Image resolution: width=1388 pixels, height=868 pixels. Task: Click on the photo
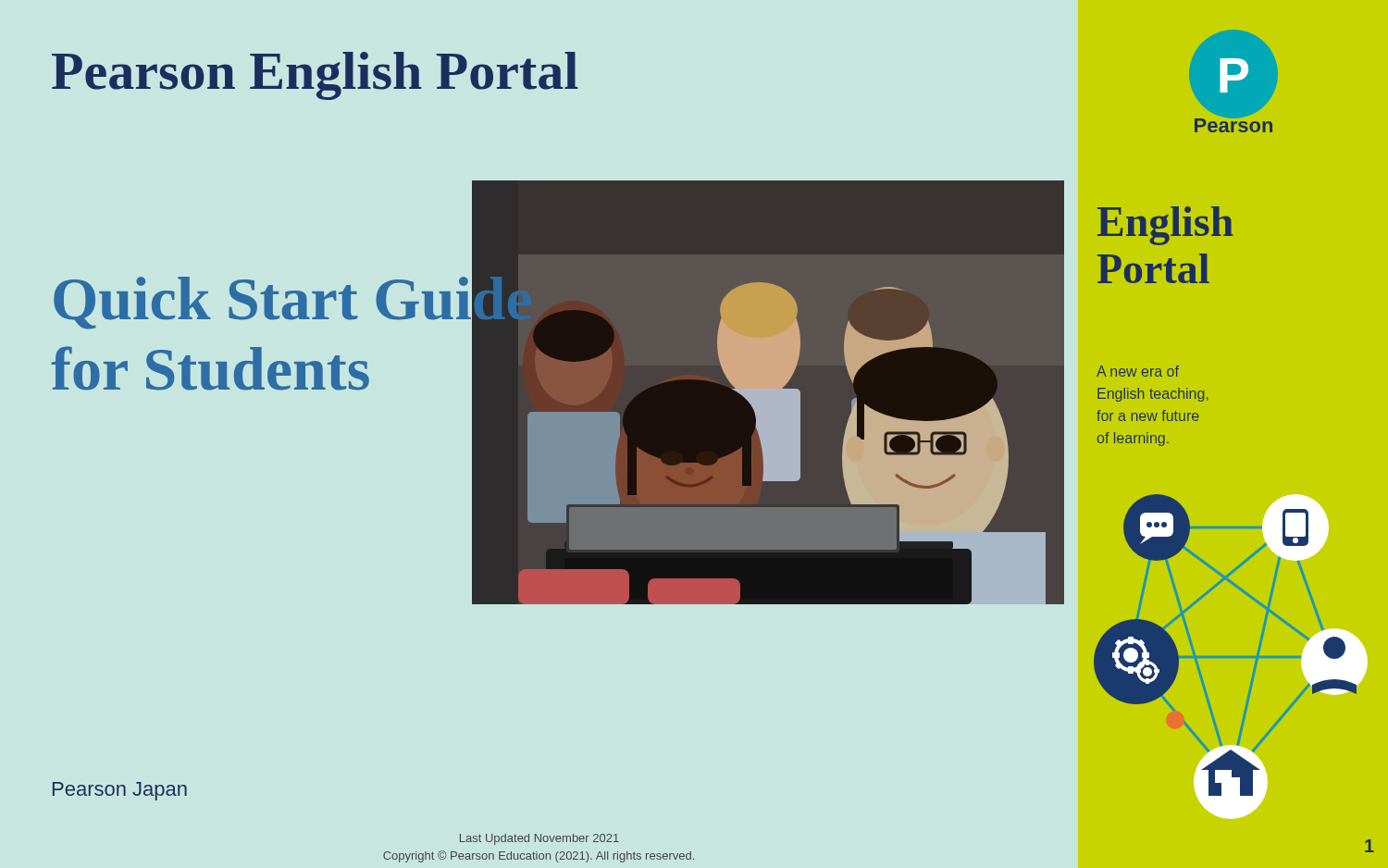768,392
